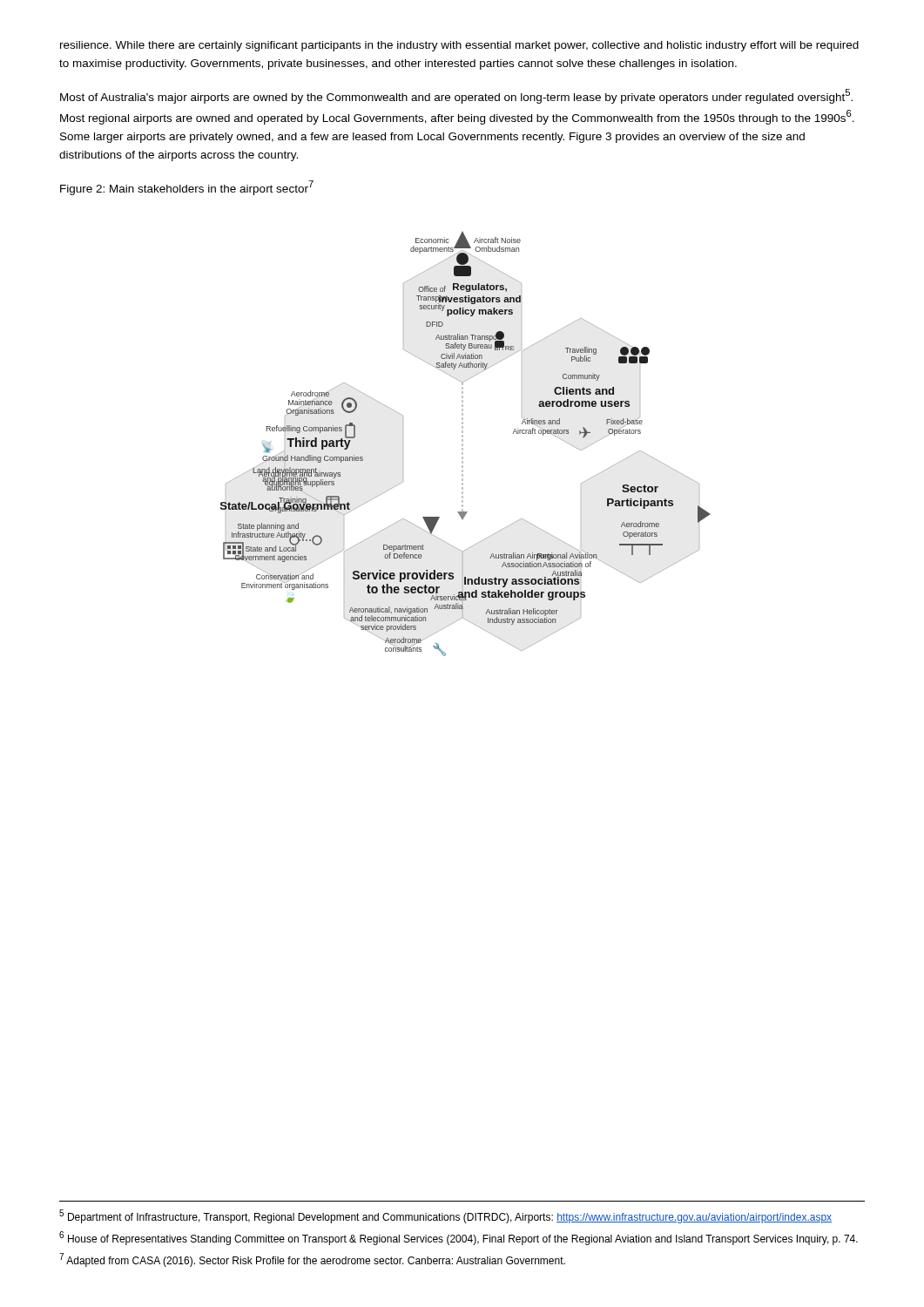Locate the caption
The image size is (924, 1307).
click(186, 186)
